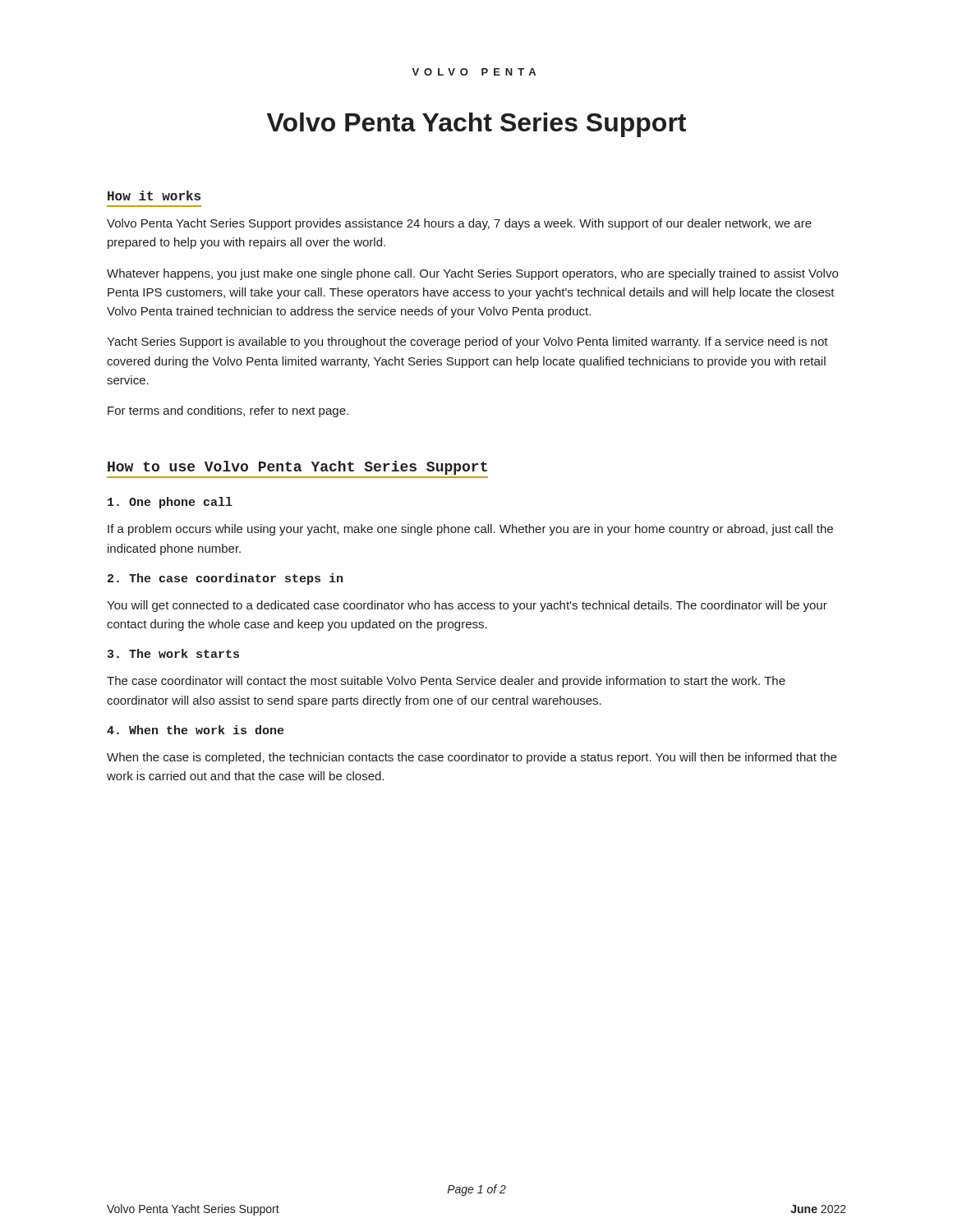Find the text block containing "For terms and conditions, refer"
This screenshot has width=953, height=1232.
[x=228, y=410]
